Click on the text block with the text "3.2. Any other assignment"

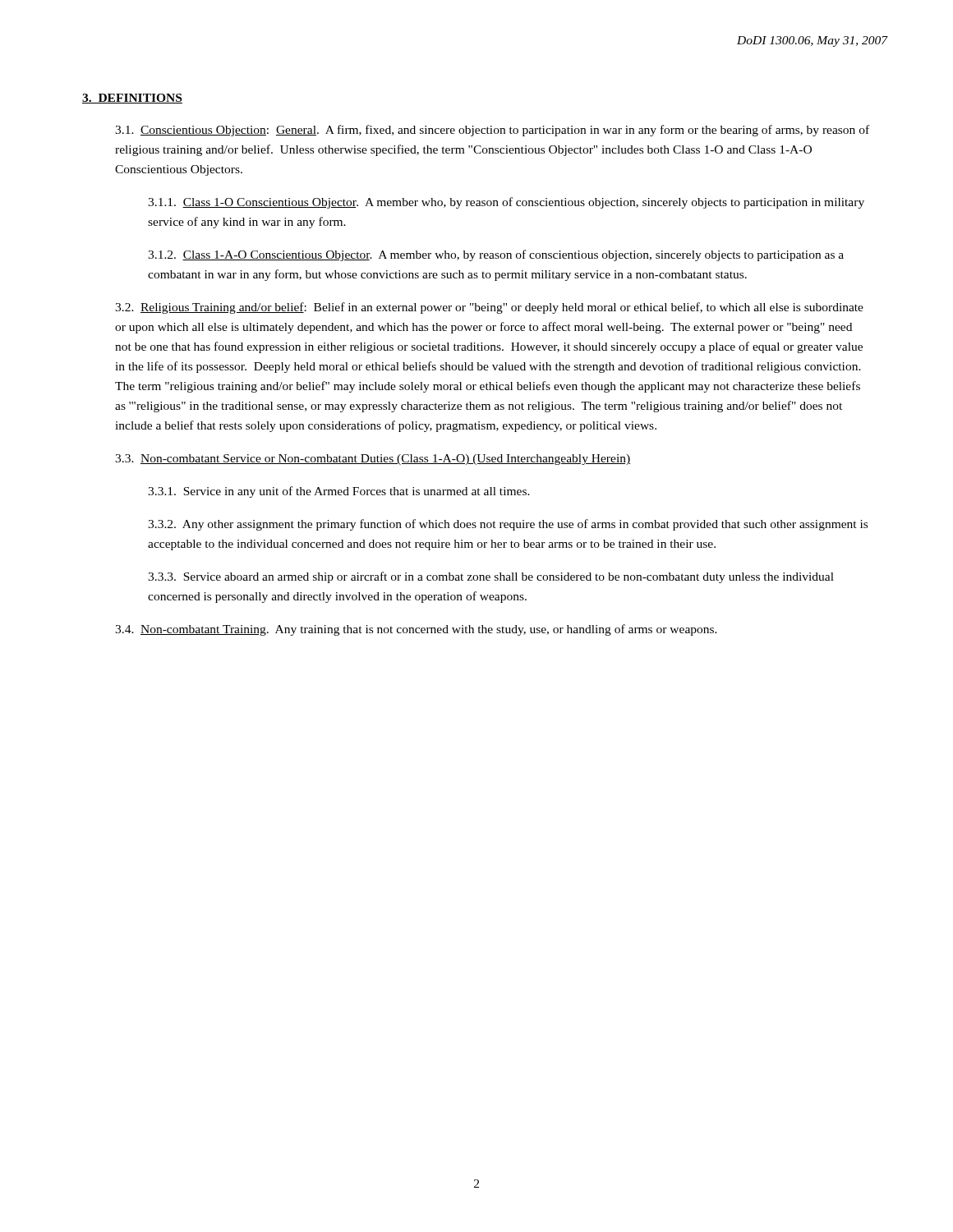pos(508,534)
